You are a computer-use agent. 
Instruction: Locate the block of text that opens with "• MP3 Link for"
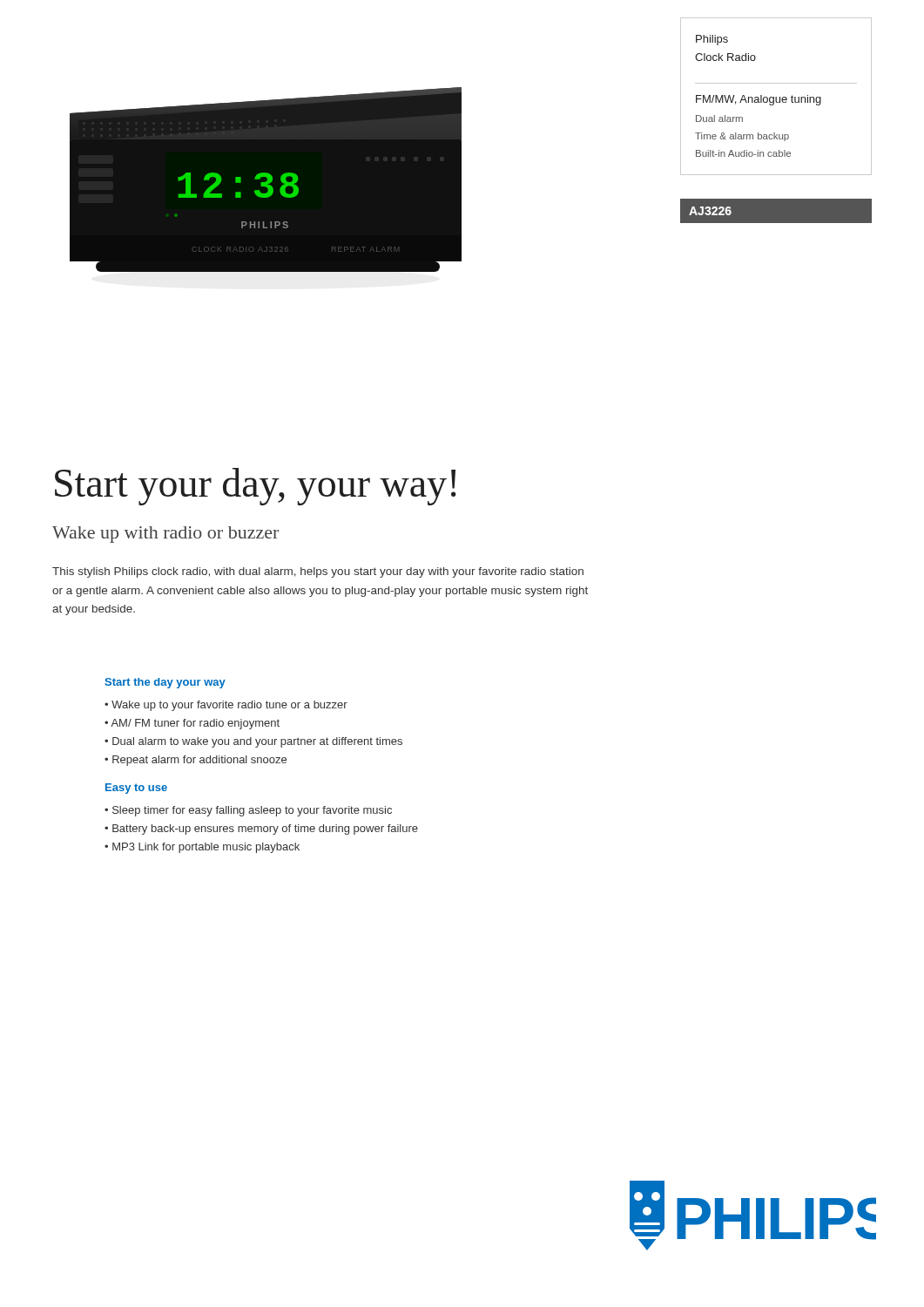point(202,847)
